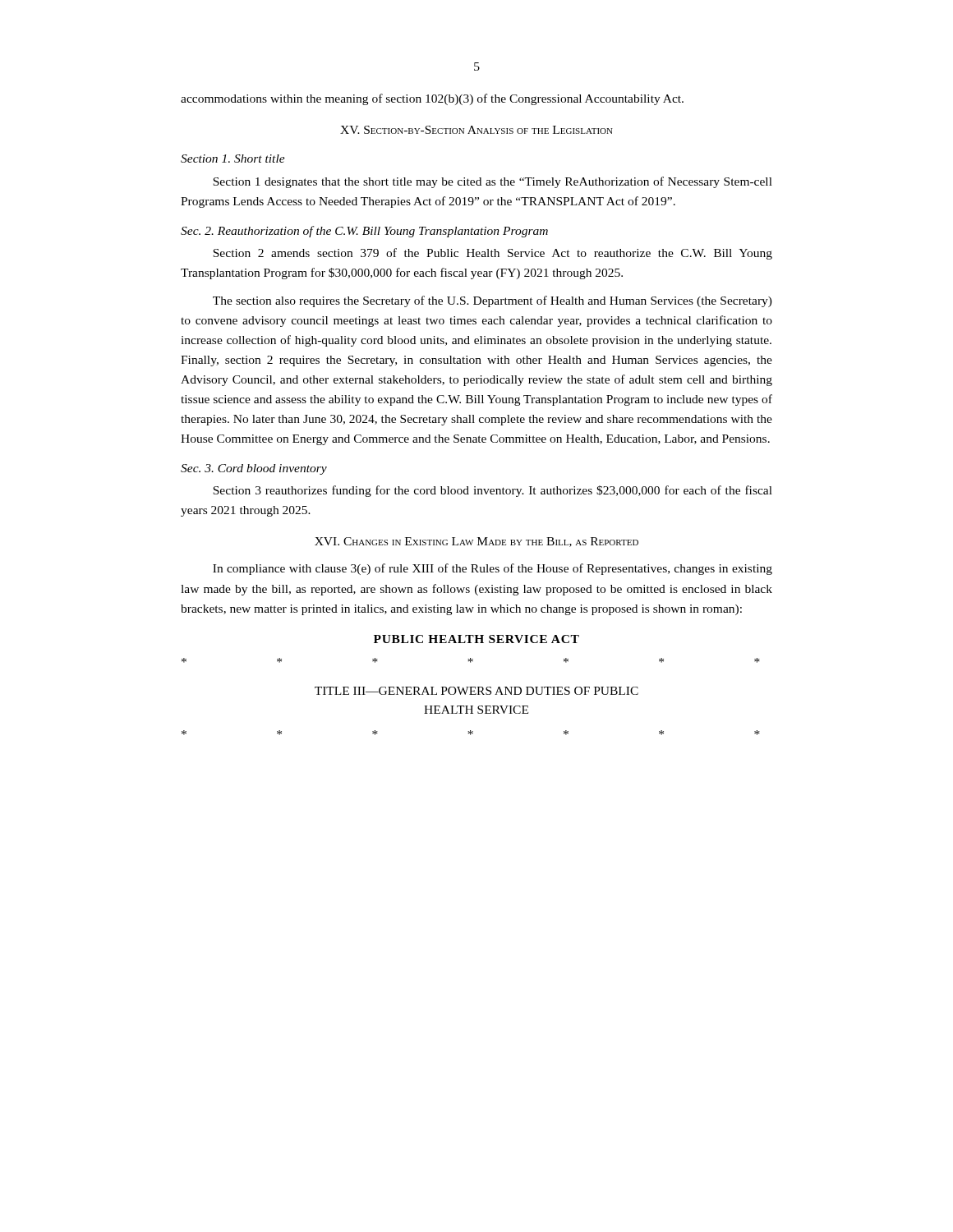The width and height of the screenshot is (953, 1232).
Task: Find the caption that says "Sec. 3. Cord blood inventory"
Action: point(254,468)
